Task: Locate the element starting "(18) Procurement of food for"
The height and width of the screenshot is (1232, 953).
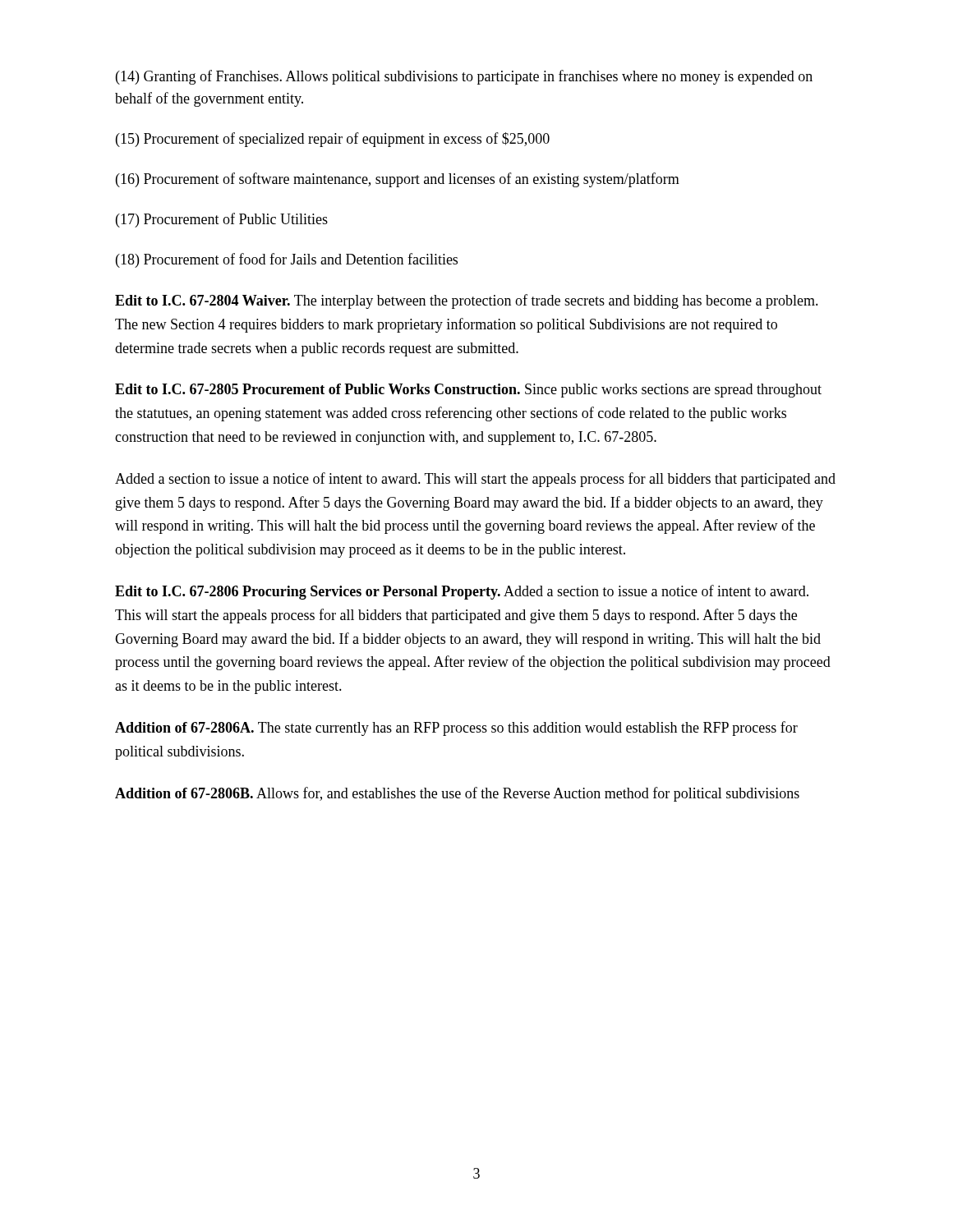Action: [287, 260]
